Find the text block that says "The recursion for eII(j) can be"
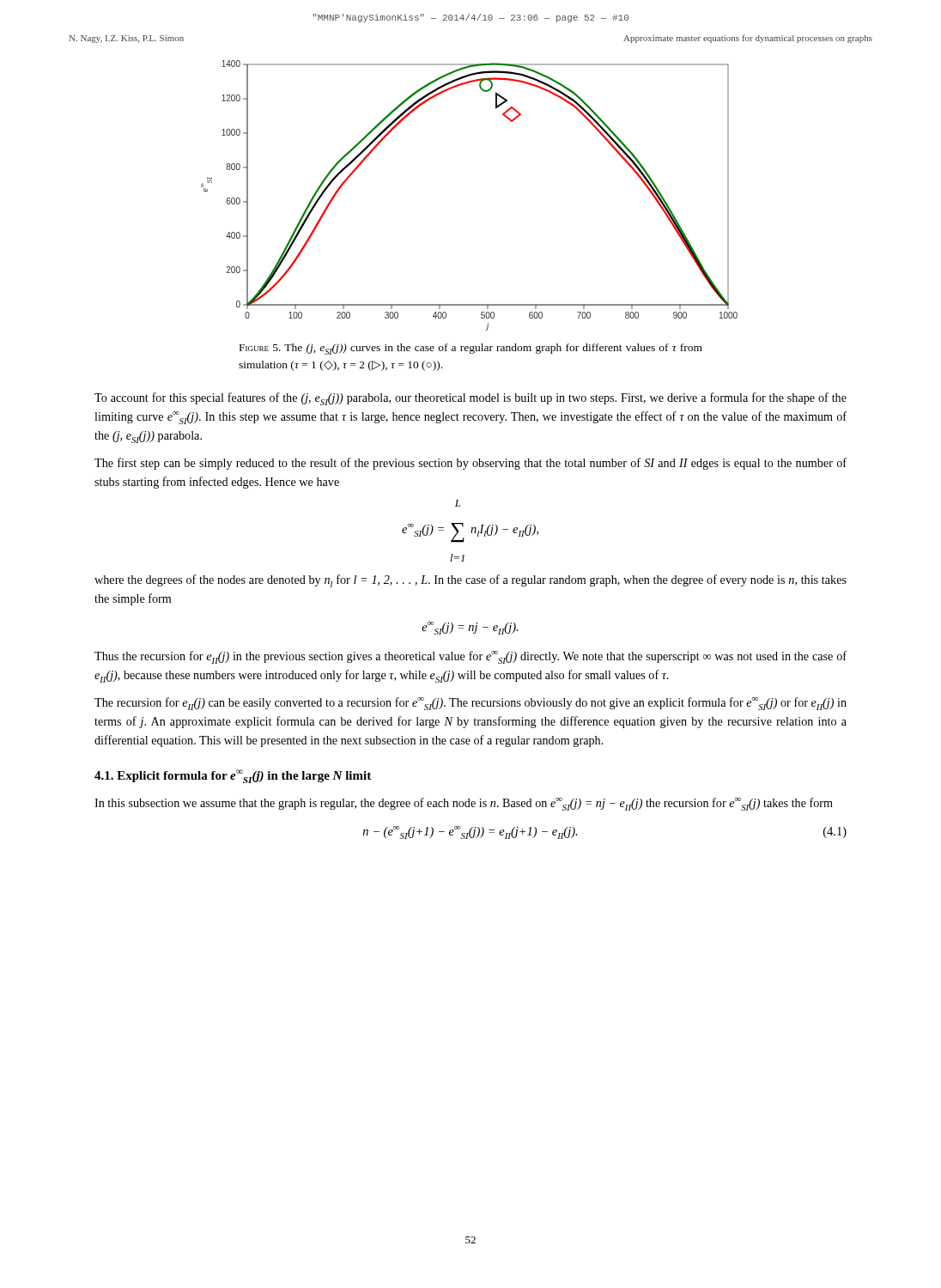The image size is (941, 1288). [x=470, y=720]
